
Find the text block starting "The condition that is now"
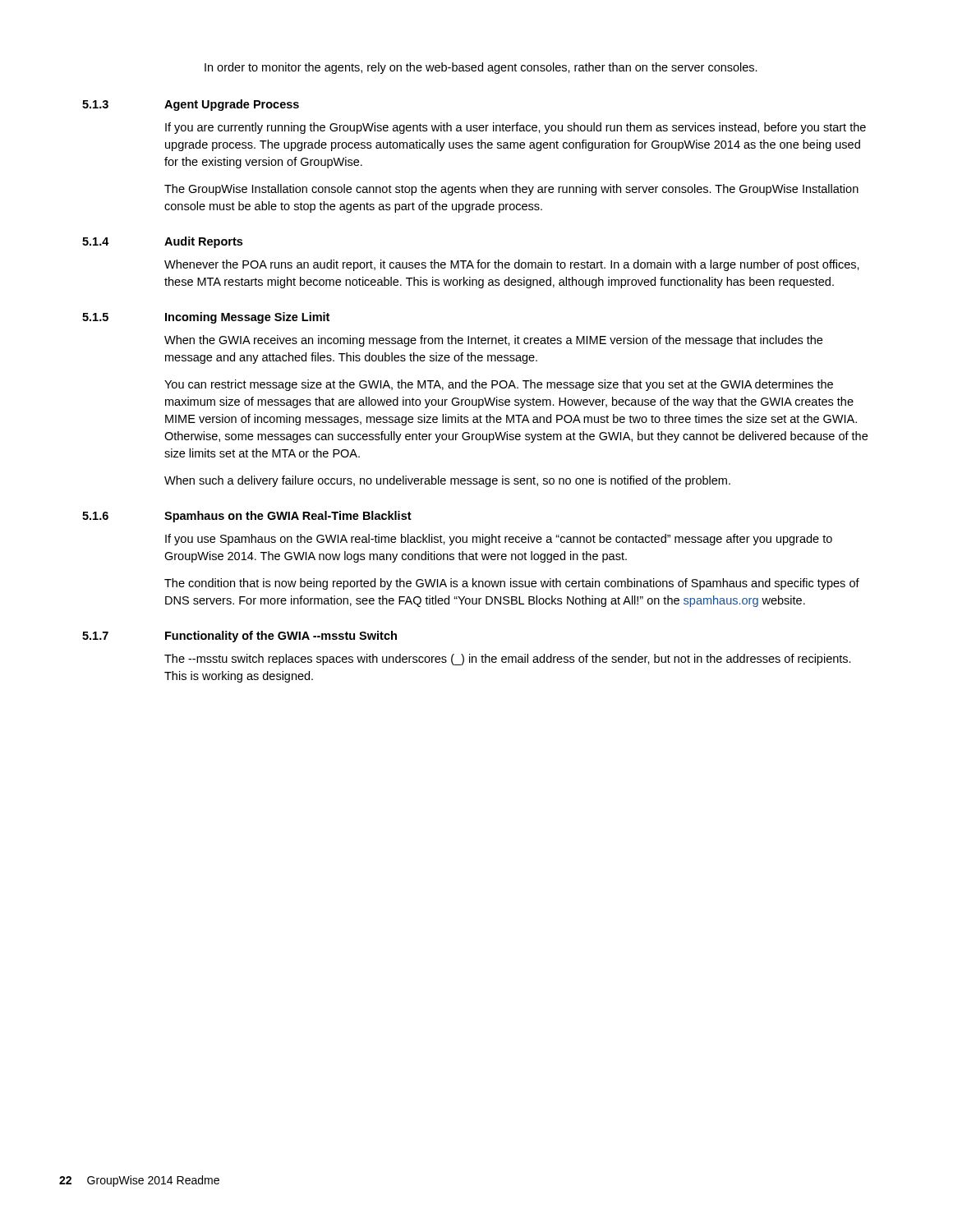point(476,592)
